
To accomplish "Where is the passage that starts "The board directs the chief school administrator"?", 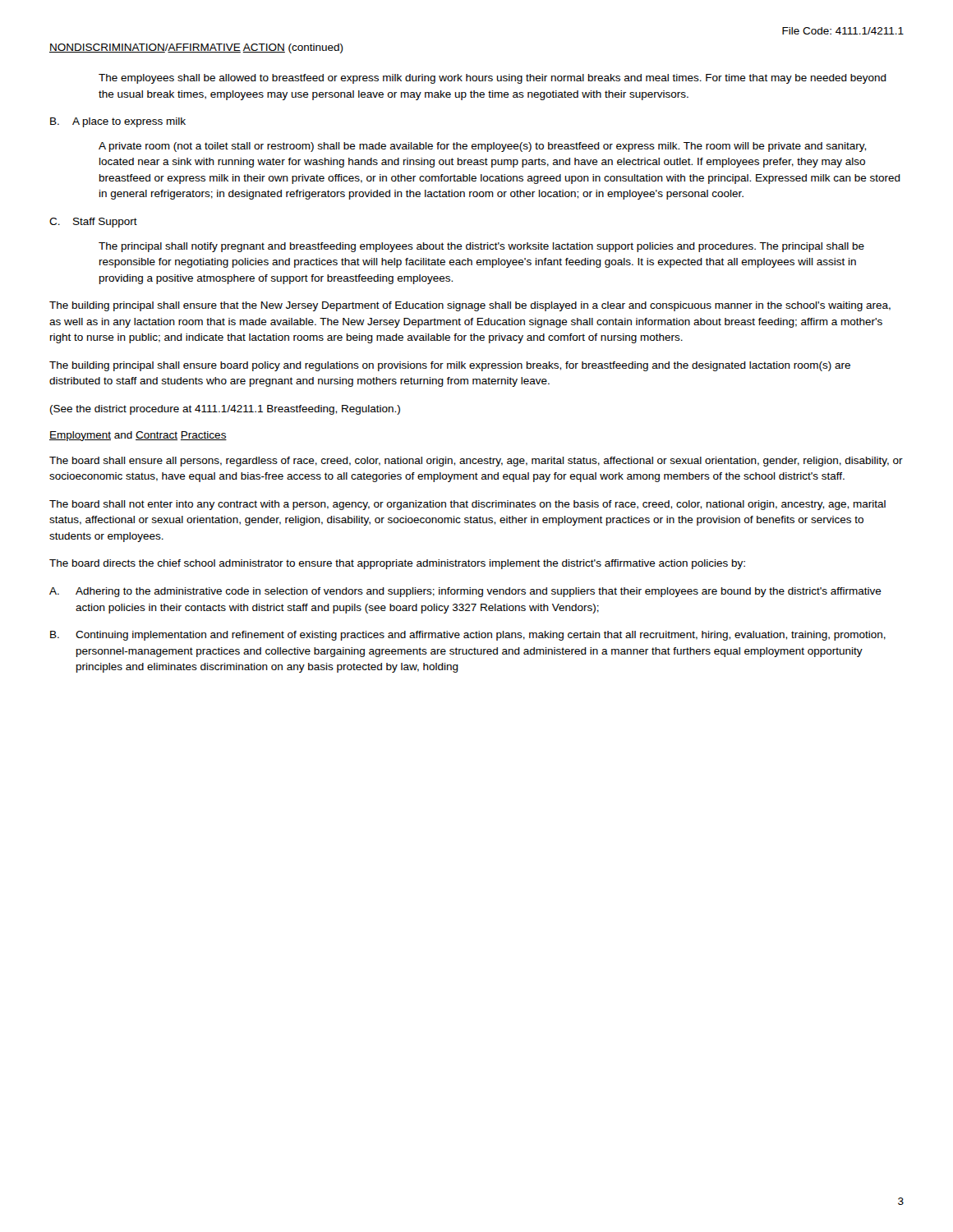I will tap(398, 563).
